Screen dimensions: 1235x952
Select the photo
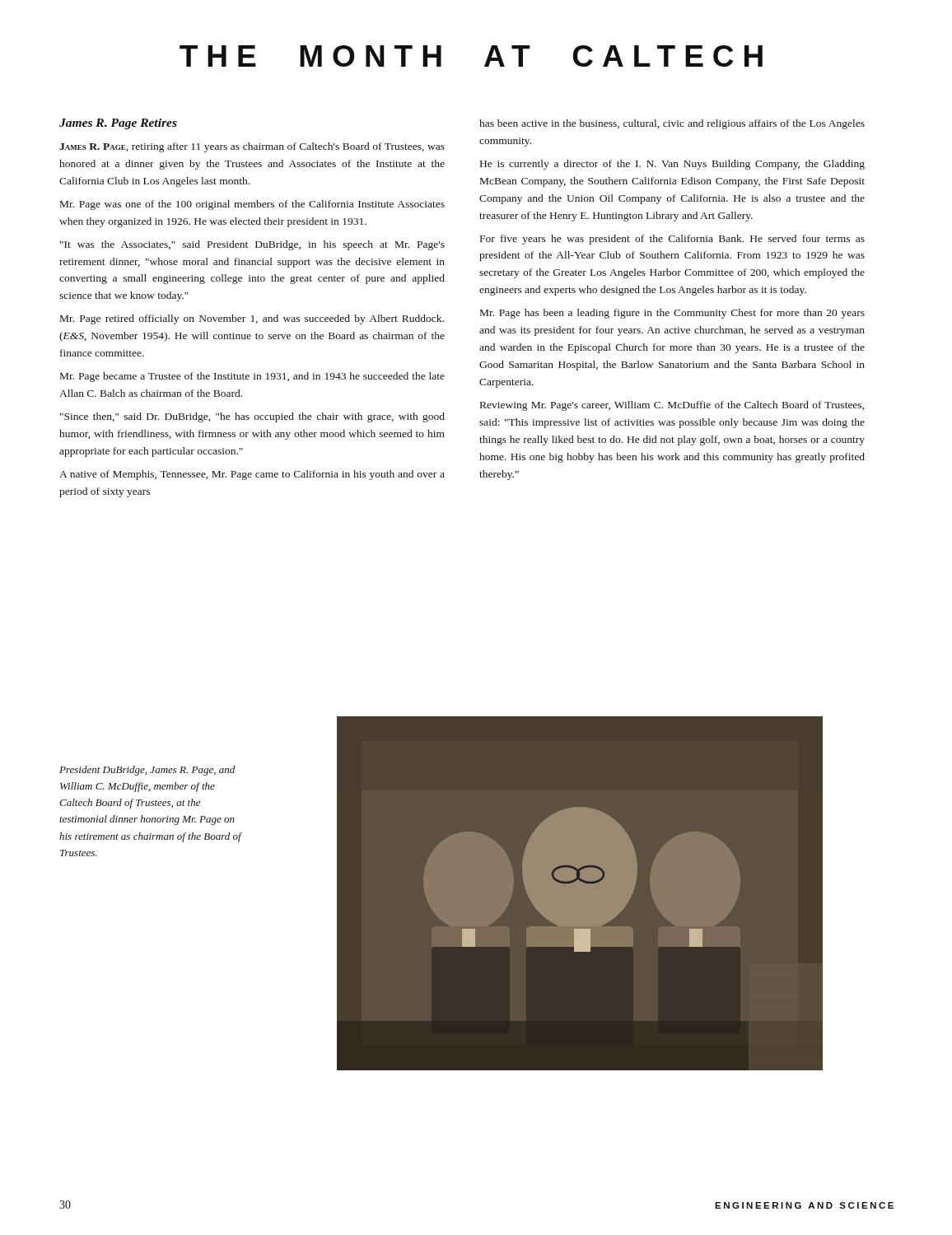(580, 893)
